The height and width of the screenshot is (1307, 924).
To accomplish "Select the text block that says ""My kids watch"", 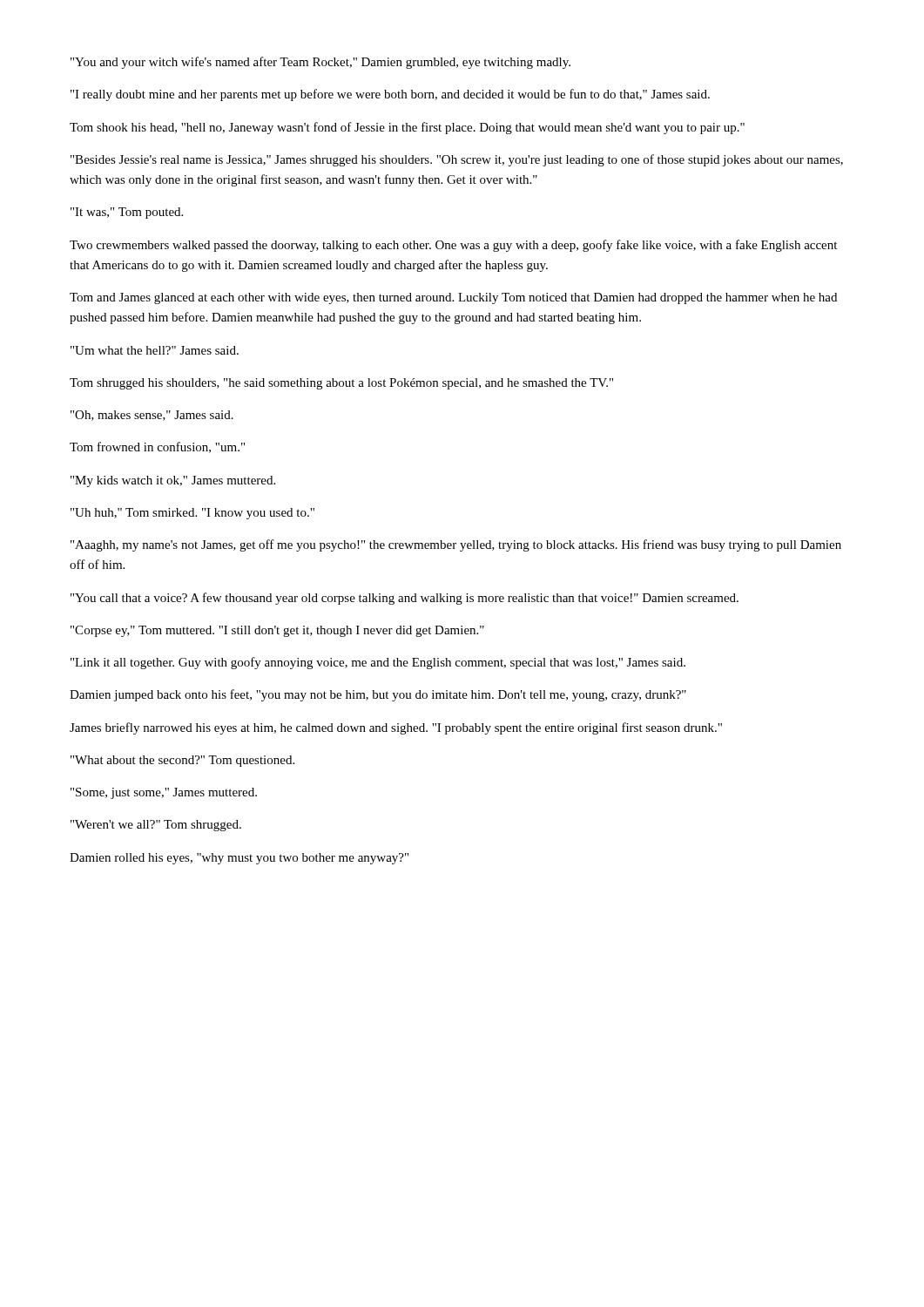I will click(173, 480).
